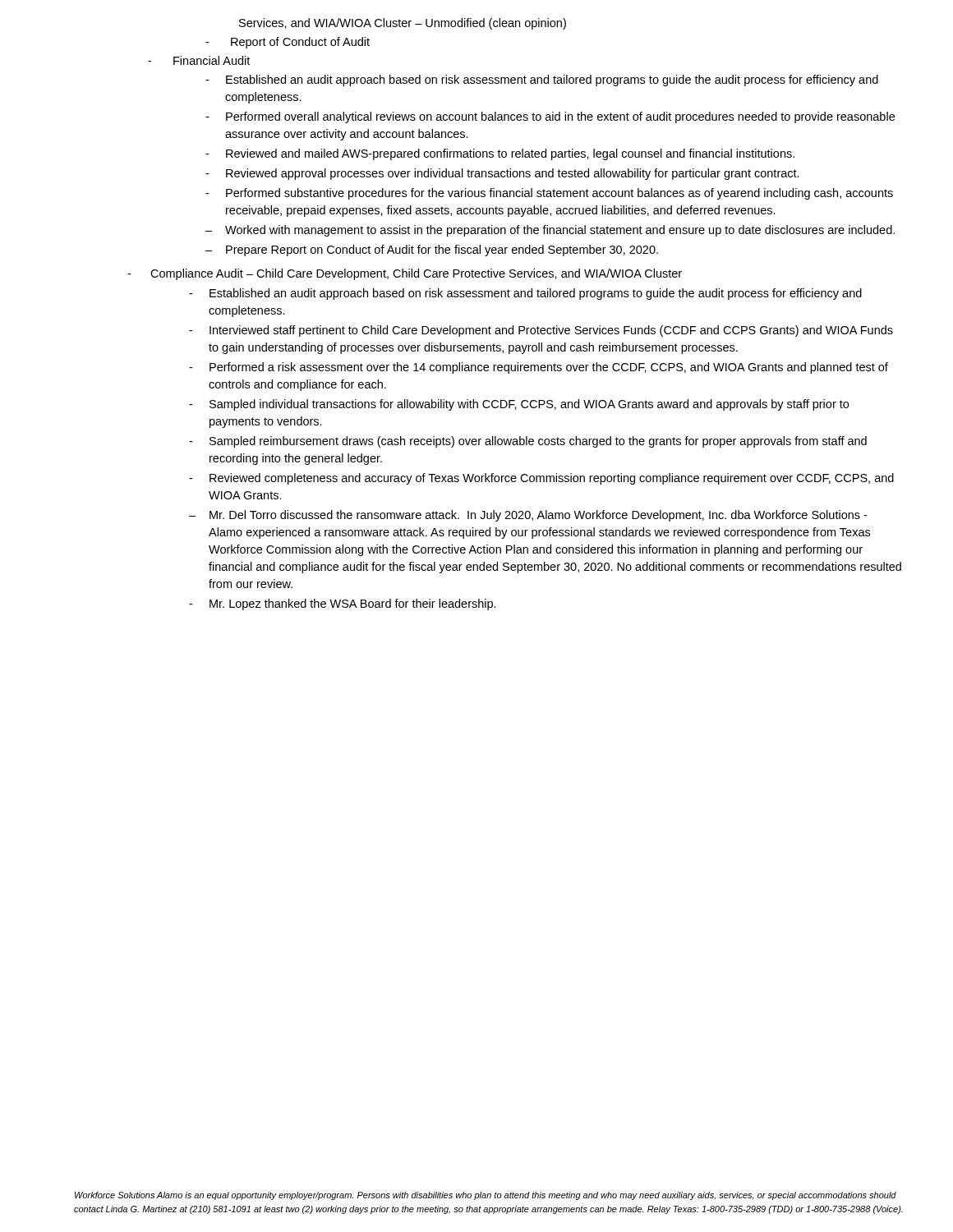953x1232 pixels.
Task: Select the block starting "- Report of Conduct of Audit"
Action: point(288,42)
